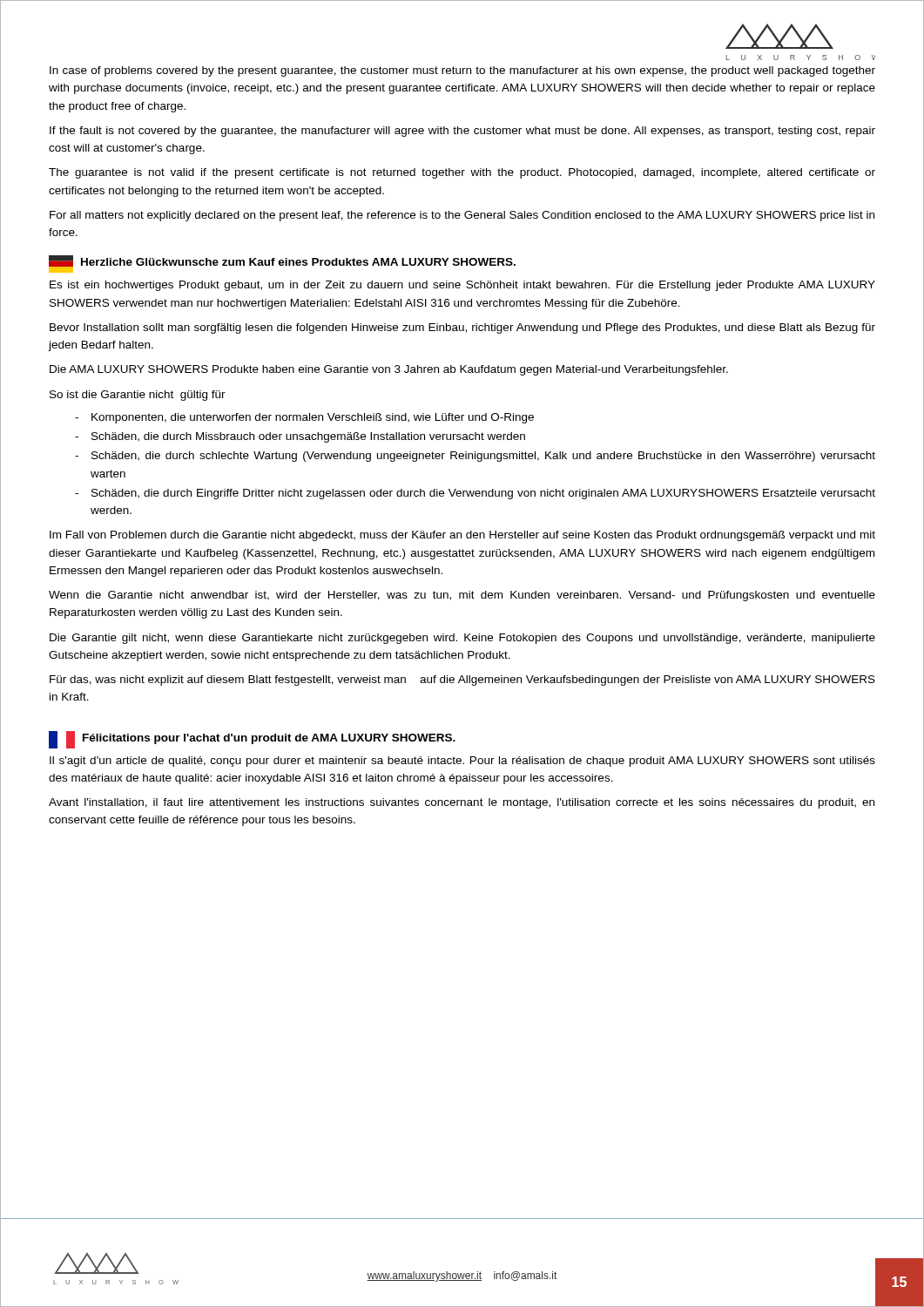The height and width of the screenshot is (1307, 924).
Task: Find the text block that reads "Avant l'installation, il"
Action: coord(462,811)
